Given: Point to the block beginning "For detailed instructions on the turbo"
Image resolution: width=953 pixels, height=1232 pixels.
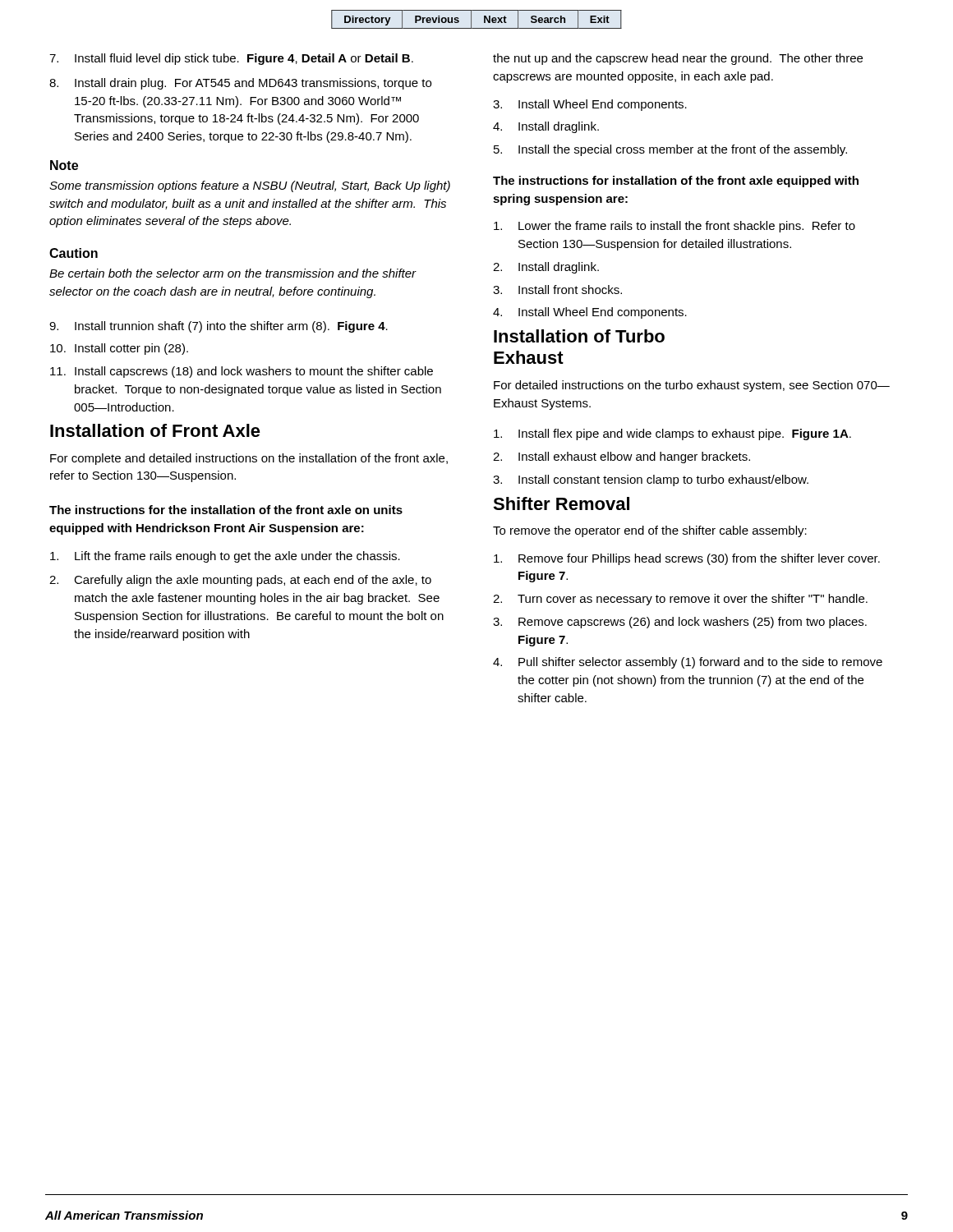Looking at the screenshot, I should coord(691,394).
